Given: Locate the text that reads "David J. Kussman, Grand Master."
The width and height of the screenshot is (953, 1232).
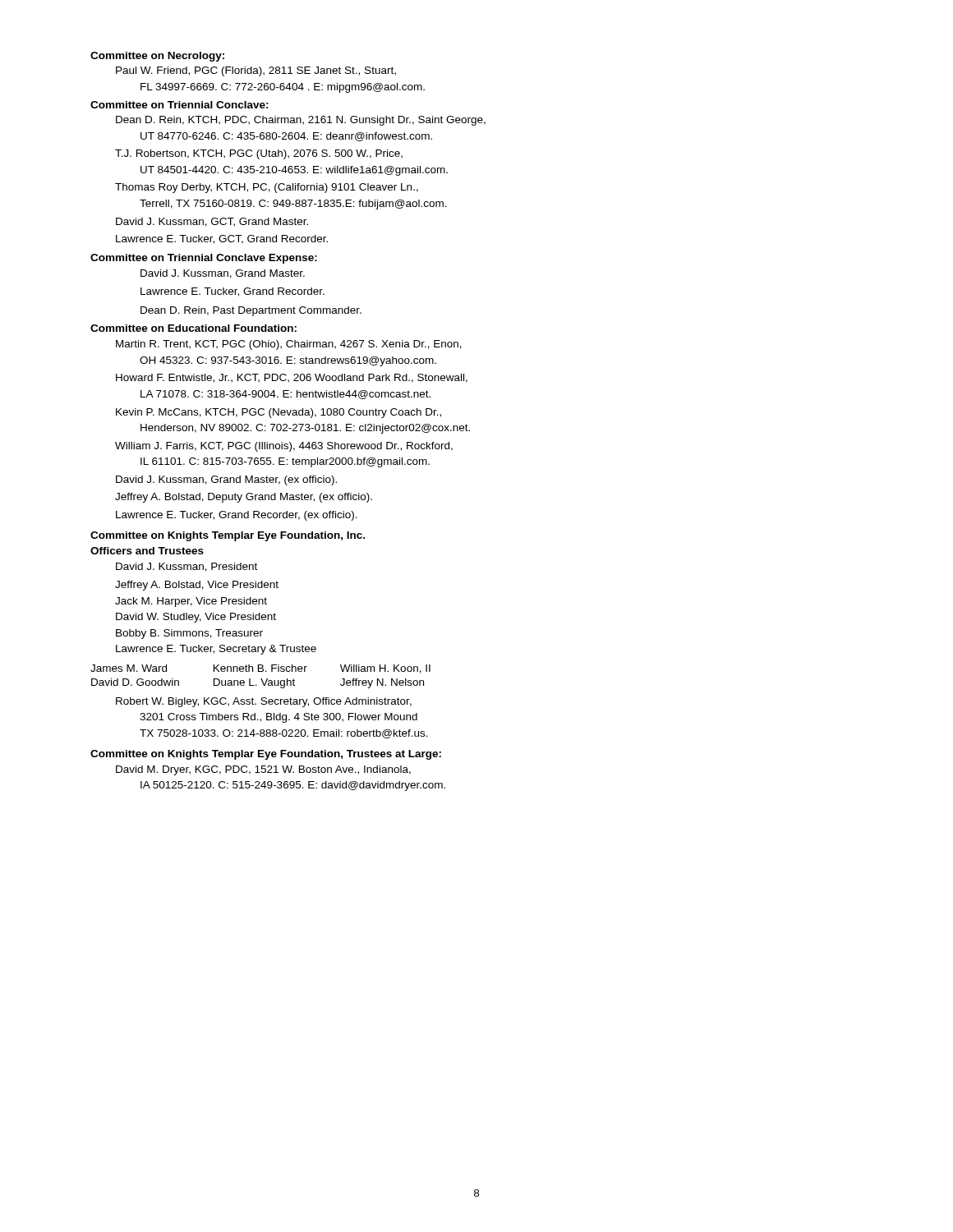Looking at the screenshot, I should pos(223,273).
